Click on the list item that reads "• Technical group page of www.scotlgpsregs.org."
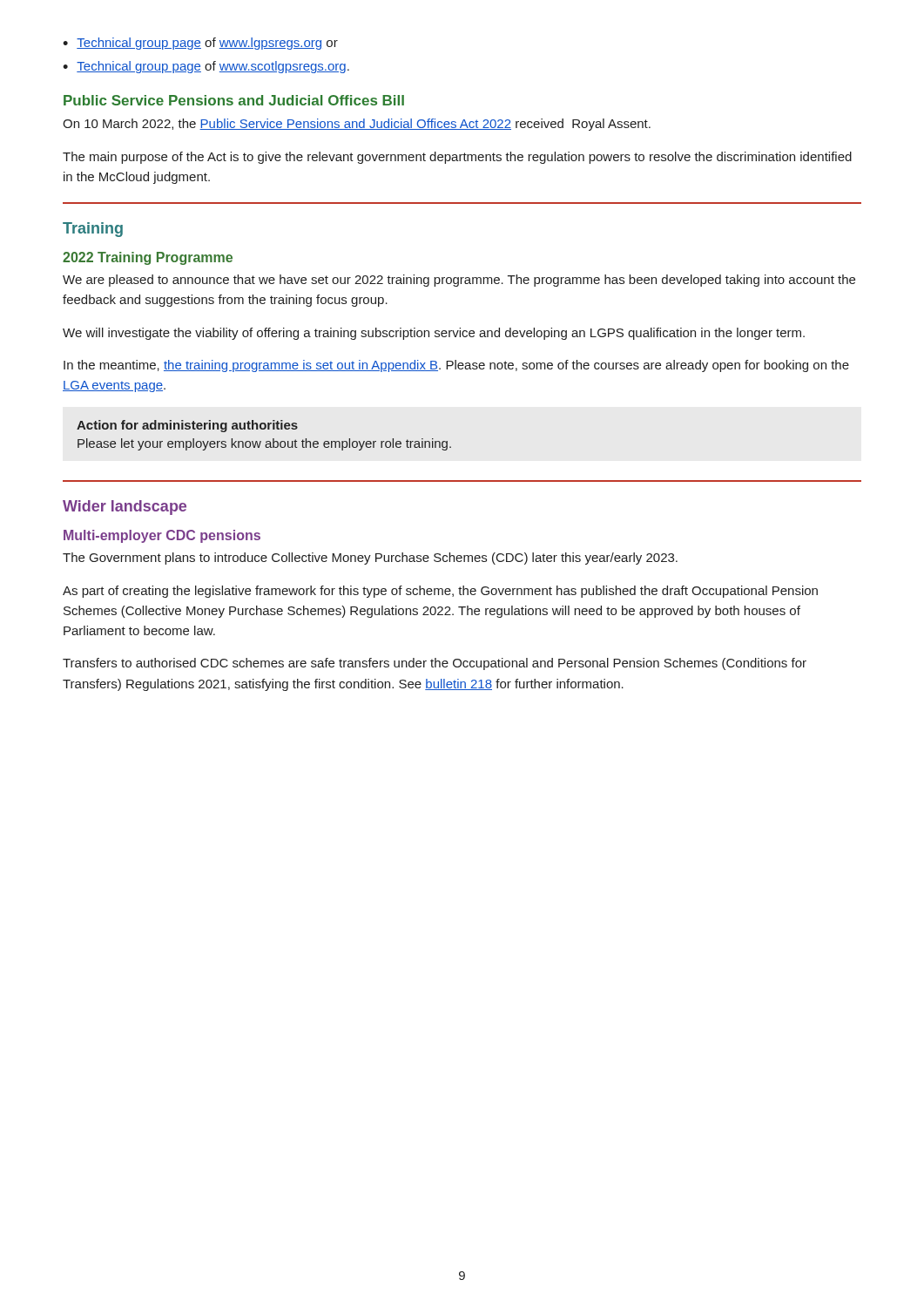This screenshot has height=1307, width=924. tap(206, 68)
